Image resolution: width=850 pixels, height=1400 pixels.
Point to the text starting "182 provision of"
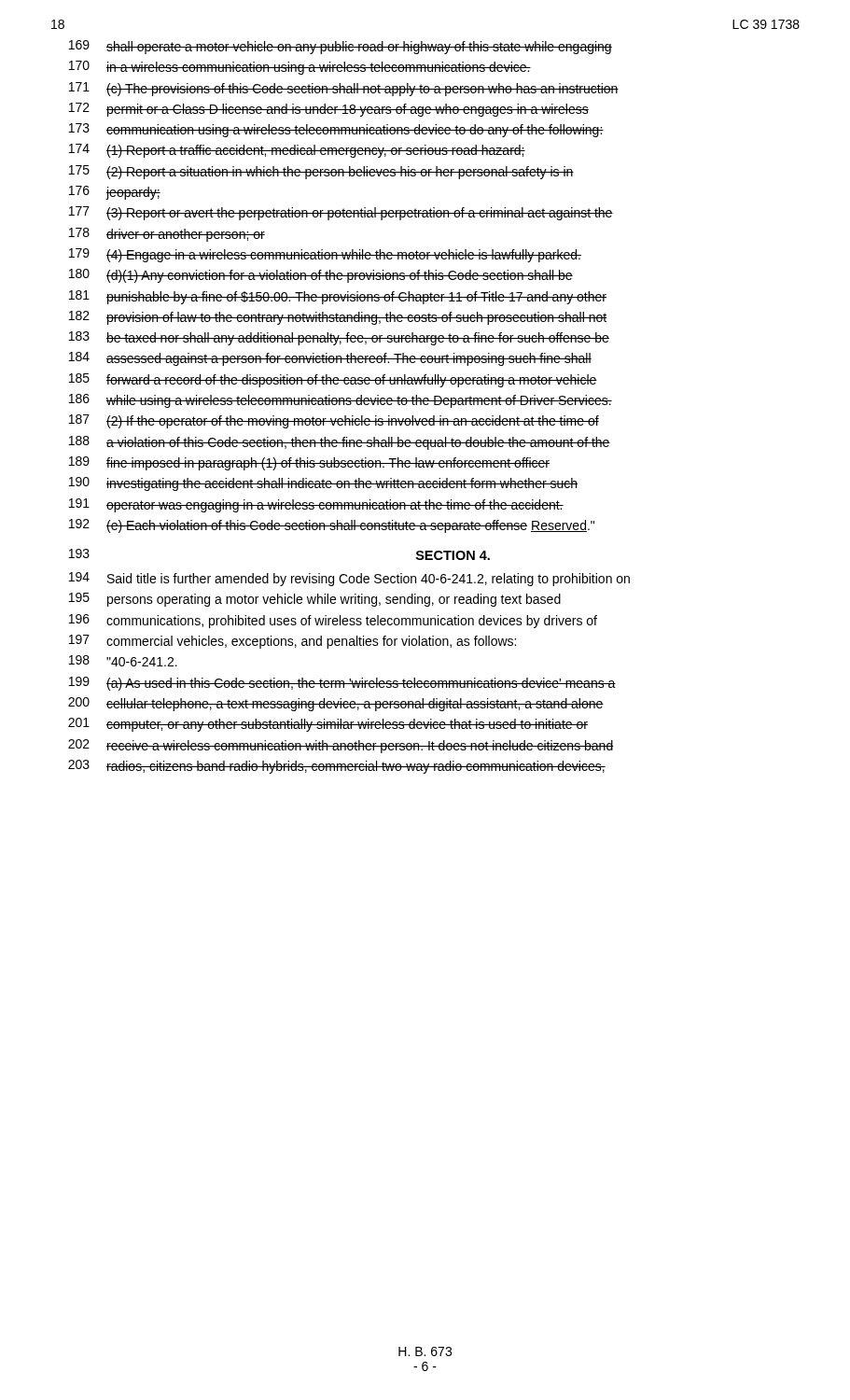point(425,317)
